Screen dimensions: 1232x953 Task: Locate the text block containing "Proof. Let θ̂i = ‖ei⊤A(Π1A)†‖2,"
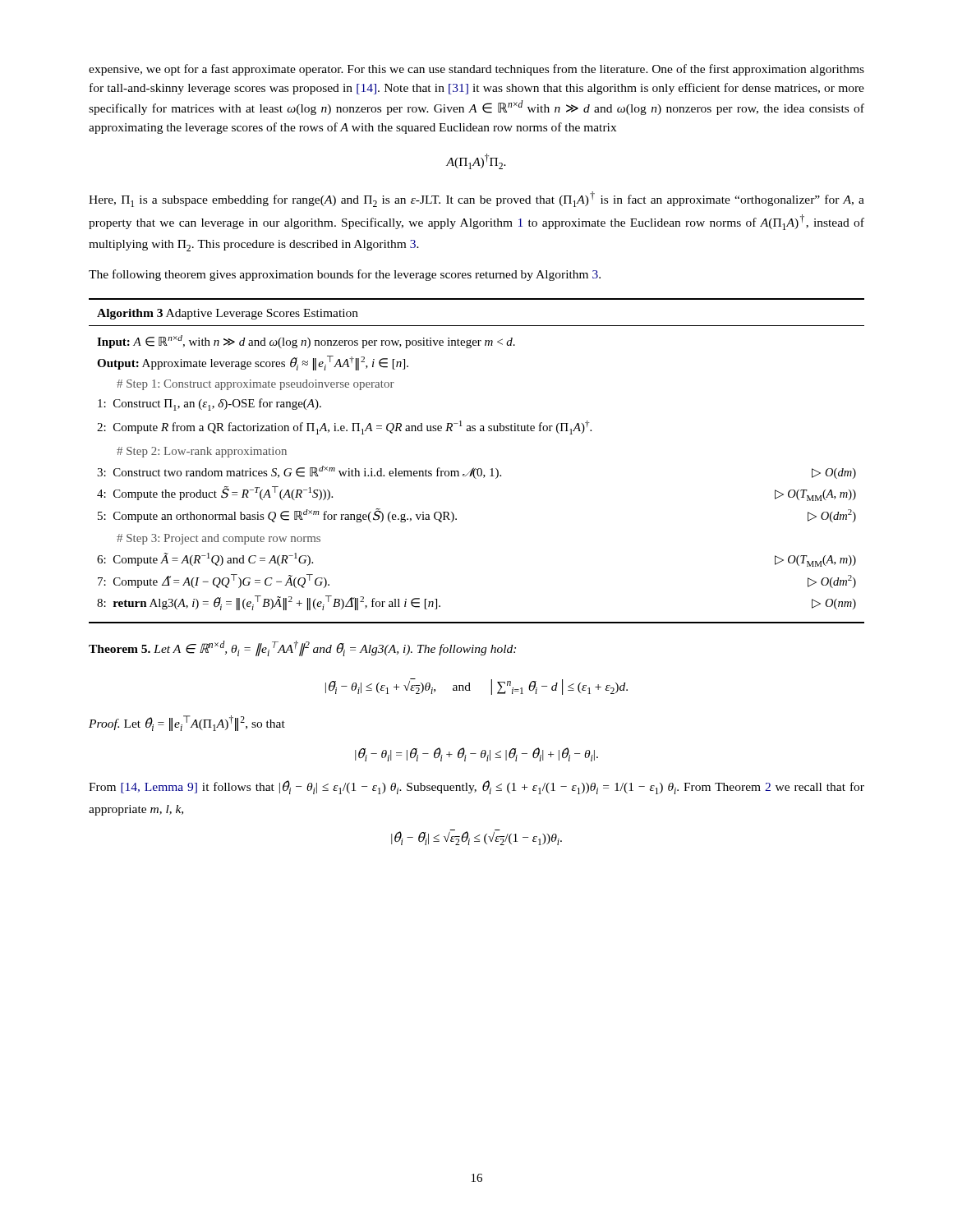coord(187,723)
